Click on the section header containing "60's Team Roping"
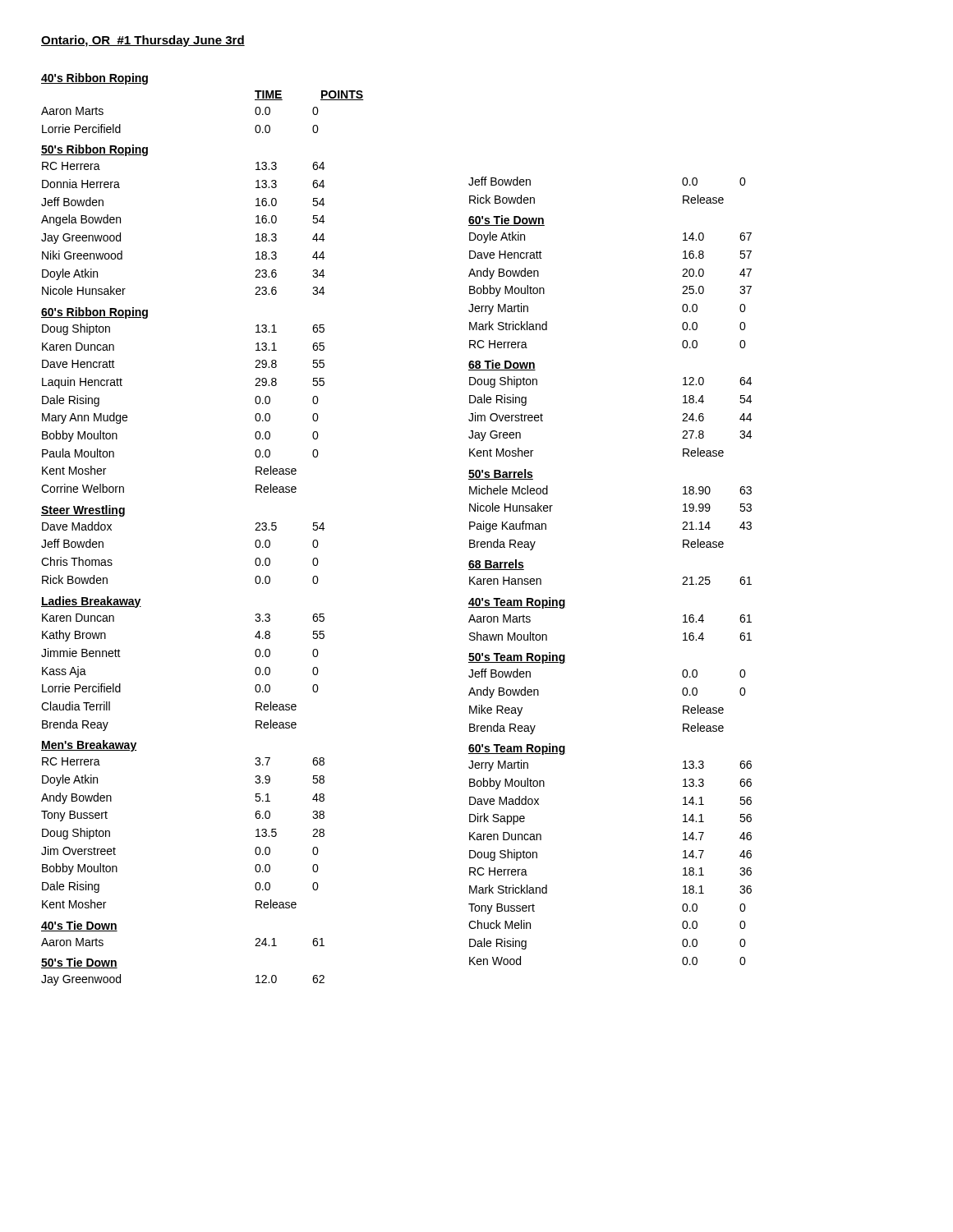 [517, 748]
